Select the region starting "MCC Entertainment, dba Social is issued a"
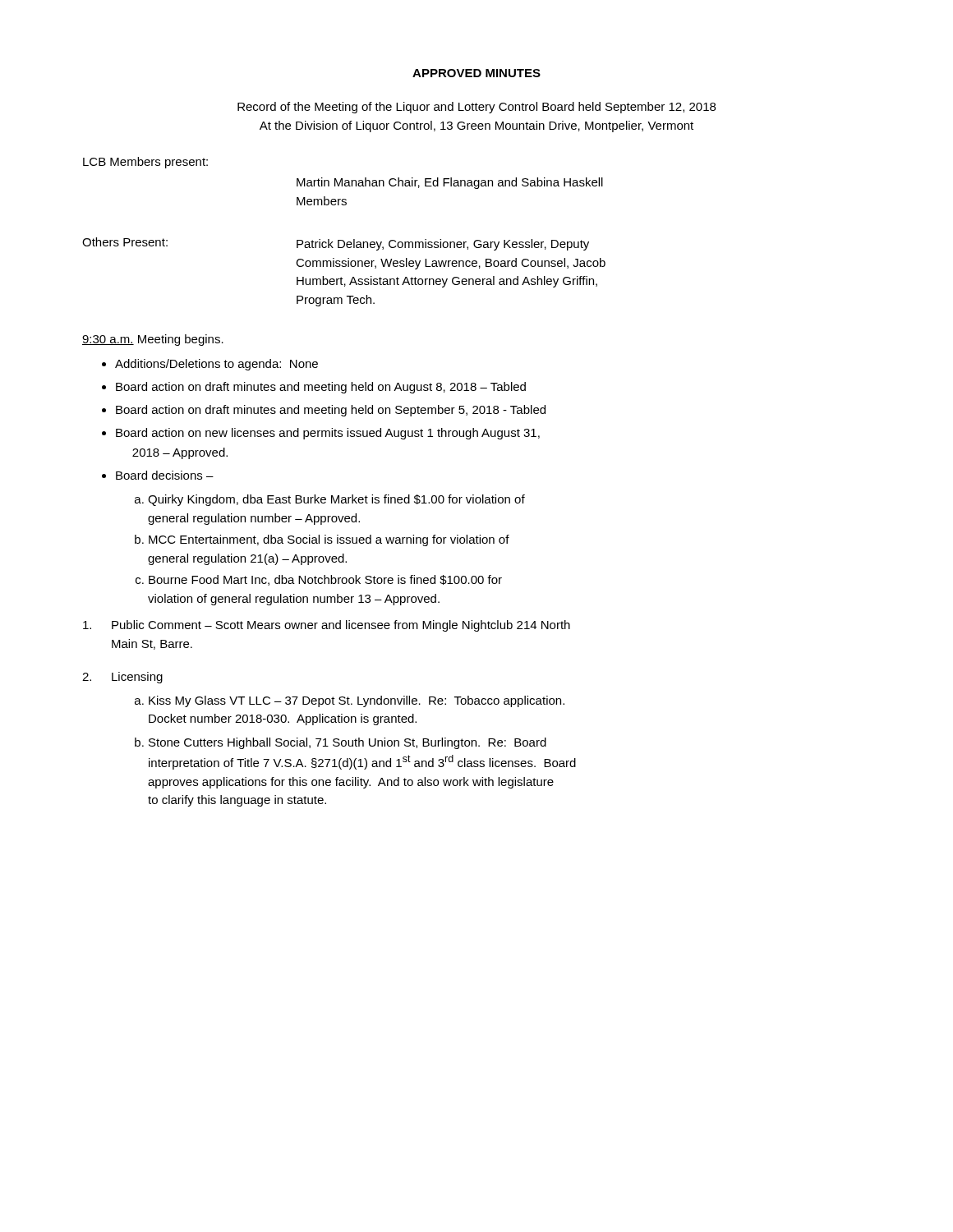Image resolution: width=953 pixels, height=1232 pixels. [328, 548]
